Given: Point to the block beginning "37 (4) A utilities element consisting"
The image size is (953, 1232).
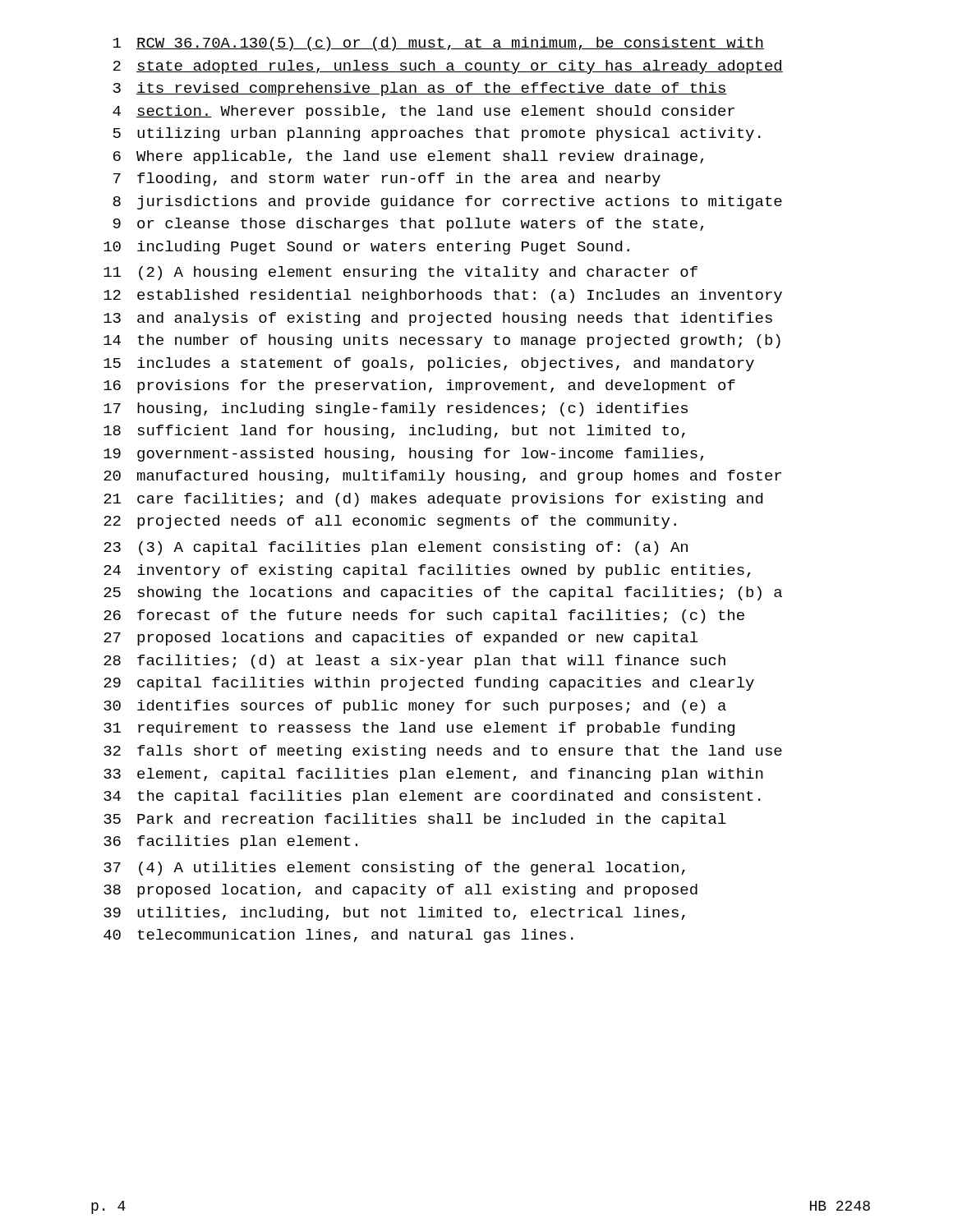Looking at the screenshot, I should pyautogui.click(x=481, y=902).
